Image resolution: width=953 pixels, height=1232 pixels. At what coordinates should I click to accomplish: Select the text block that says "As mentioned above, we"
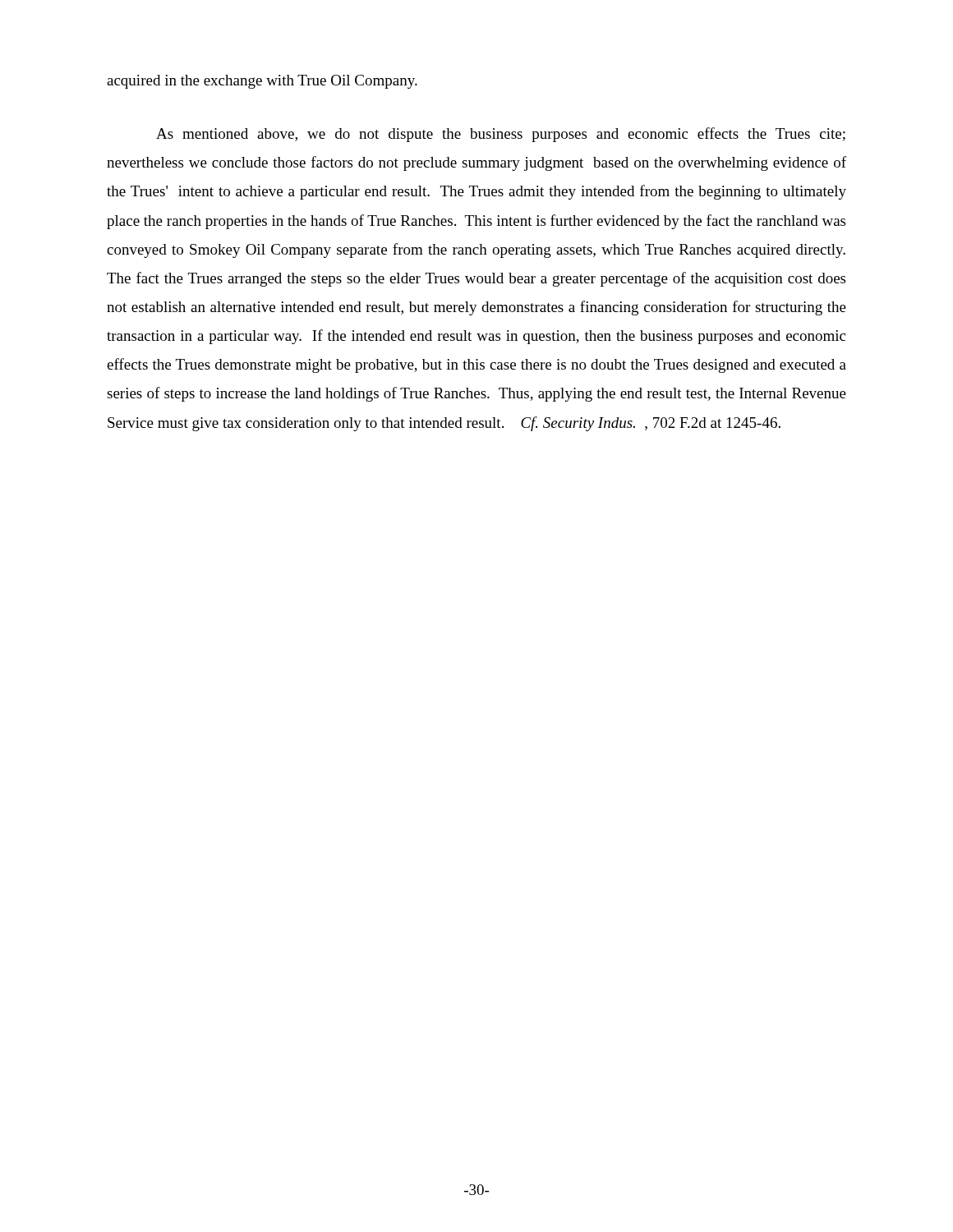[476, 278]
